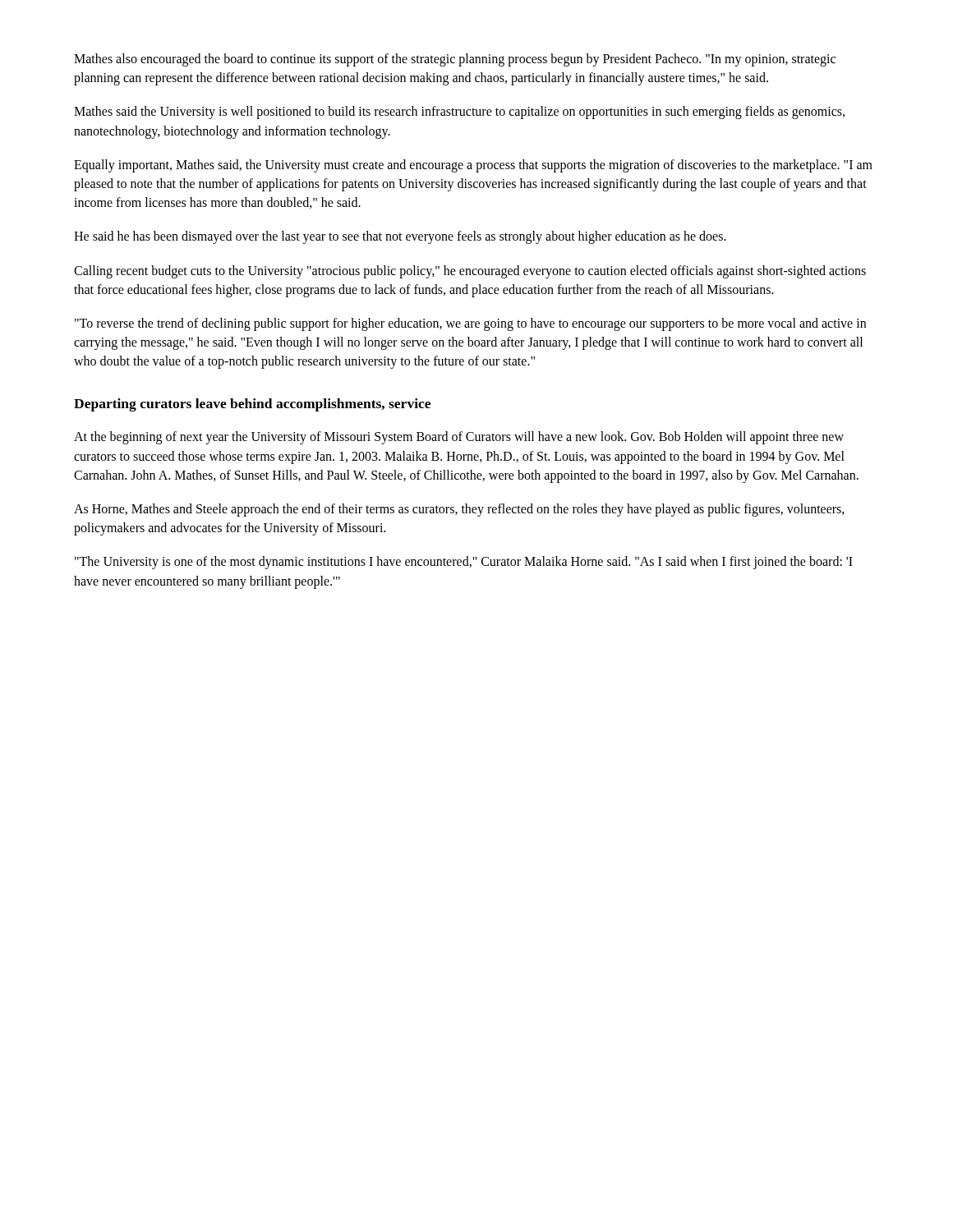Locate the block of text that opens with "As Horne, Mathes and"
This screenshot has width=953, height=1232.
[x=459, y=518]
